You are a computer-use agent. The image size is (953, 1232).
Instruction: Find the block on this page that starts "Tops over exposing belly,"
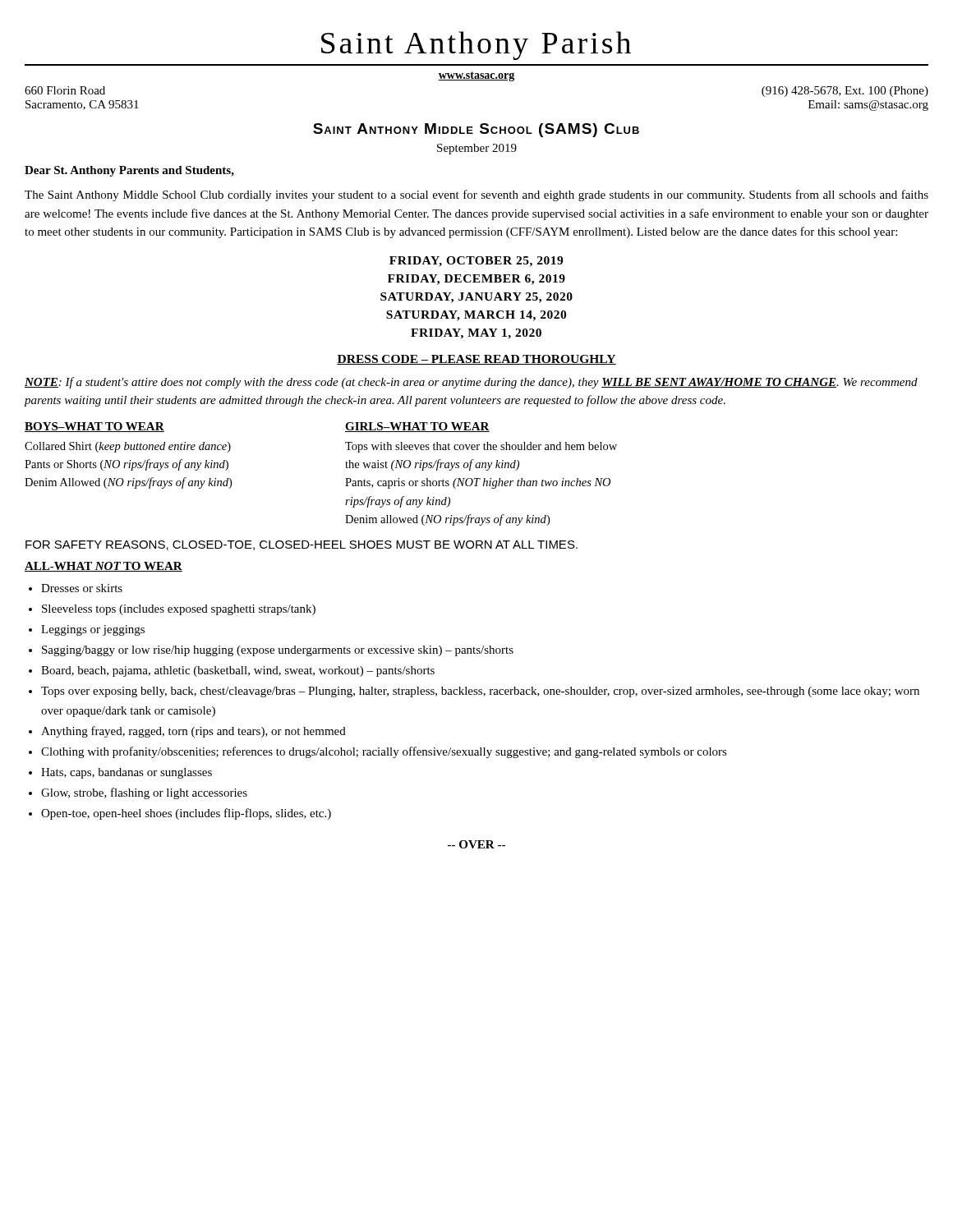(x=480, y=700)
